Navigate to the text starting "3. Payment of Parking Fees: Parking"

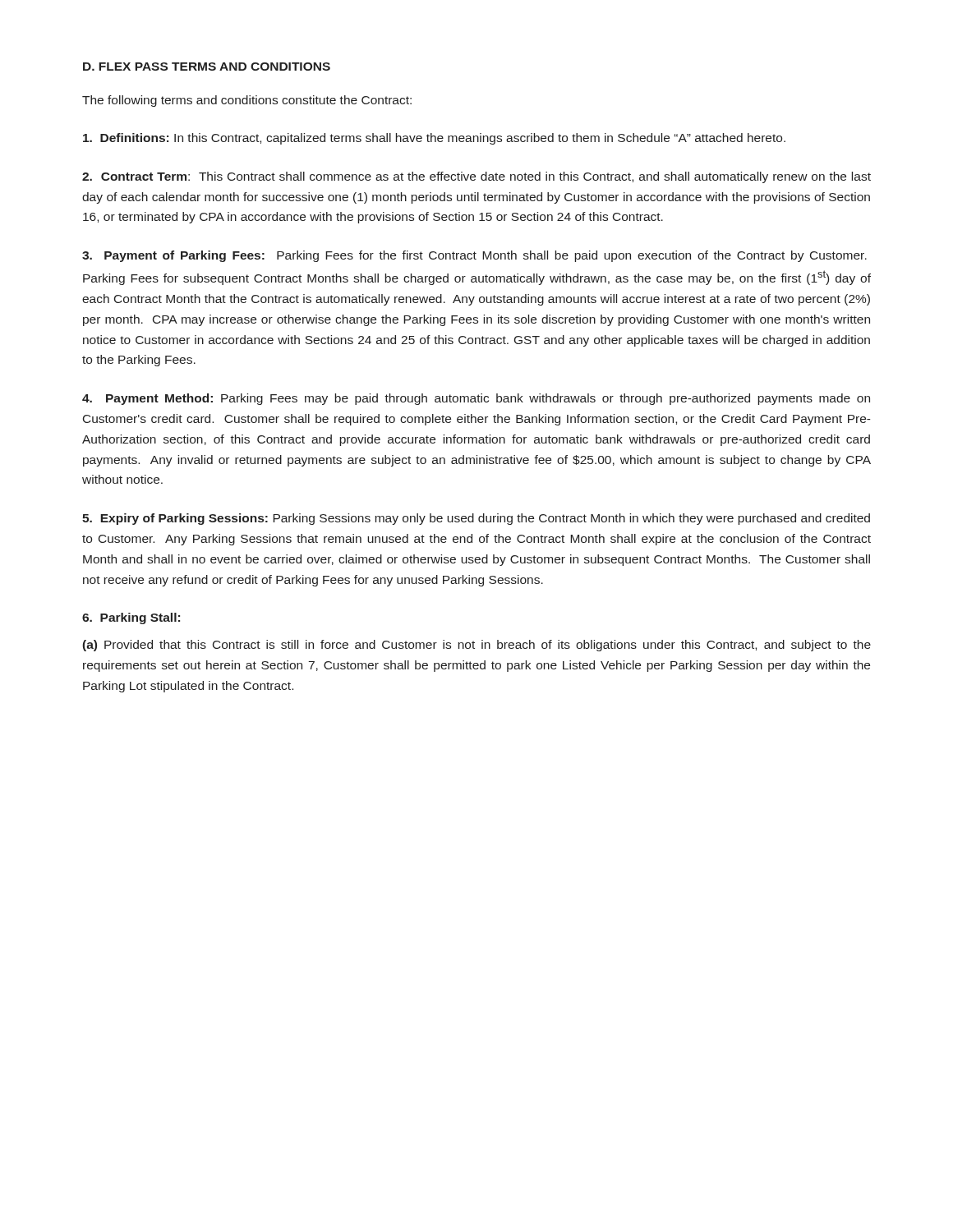[x=476, y=307]
